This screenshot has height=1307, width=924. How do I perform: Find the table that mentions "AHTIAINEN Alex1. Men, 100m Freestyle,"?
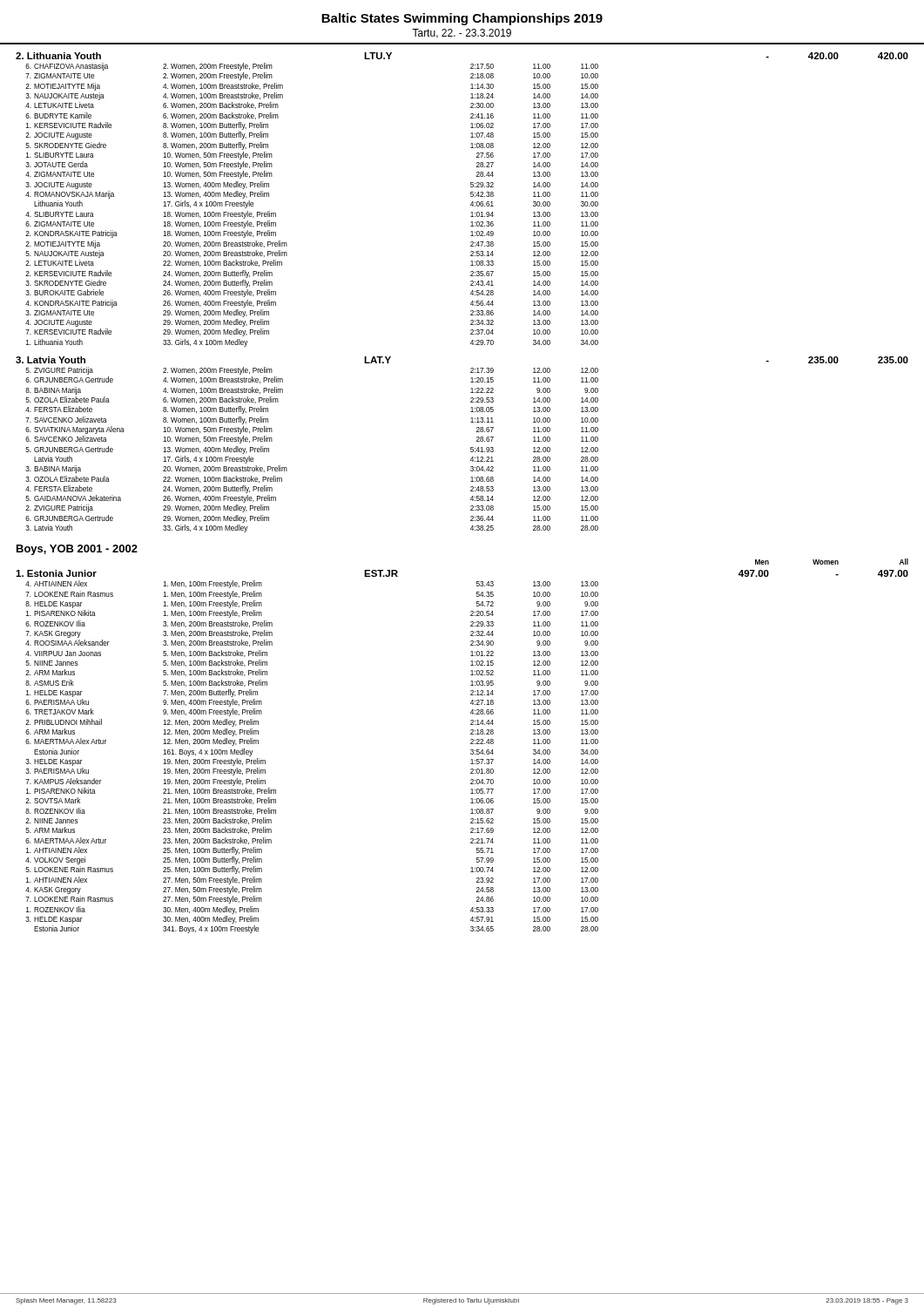tap(462, 757)
